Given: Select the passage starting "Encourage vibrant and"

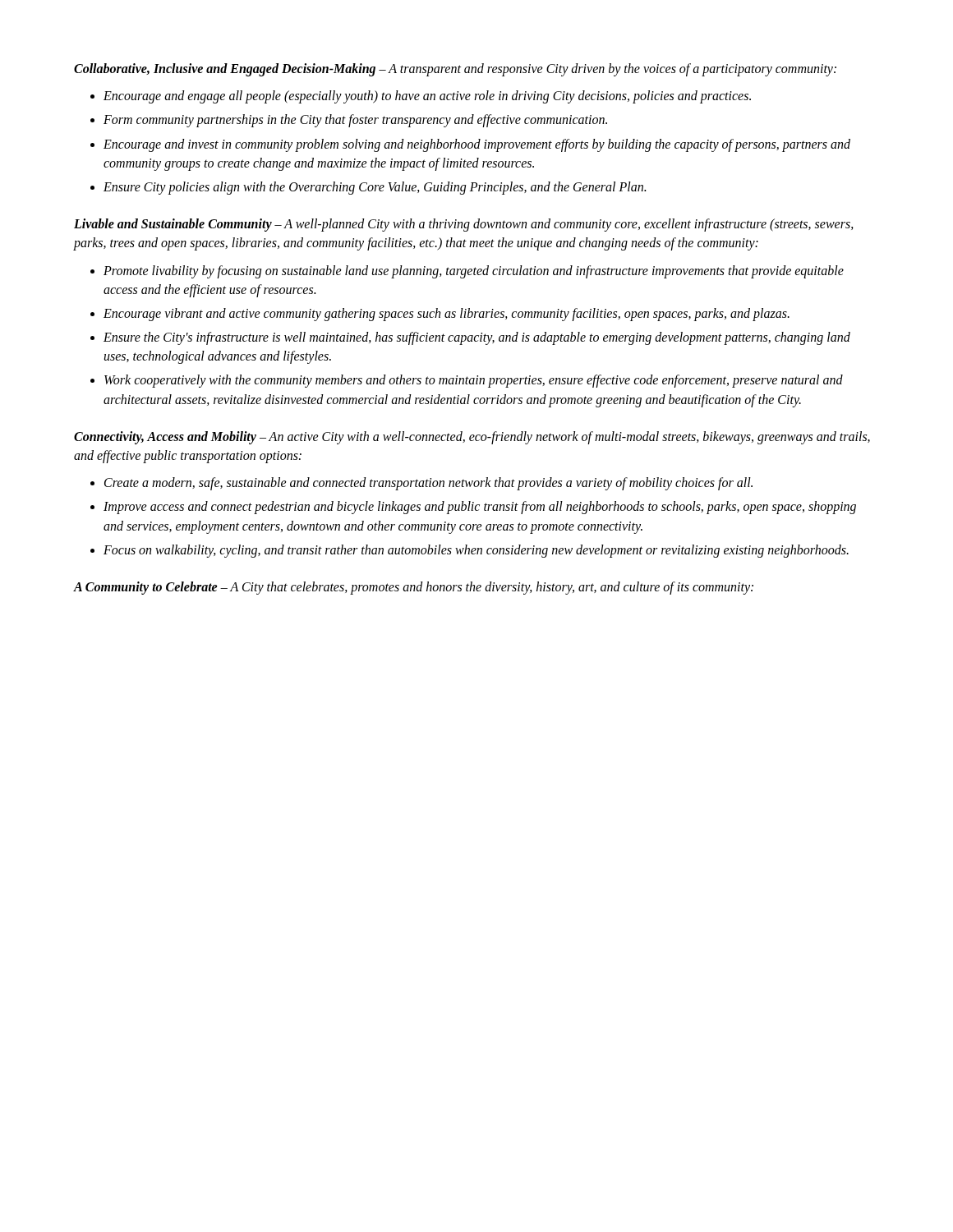Looking at the screenshot, I should (447, 313).
